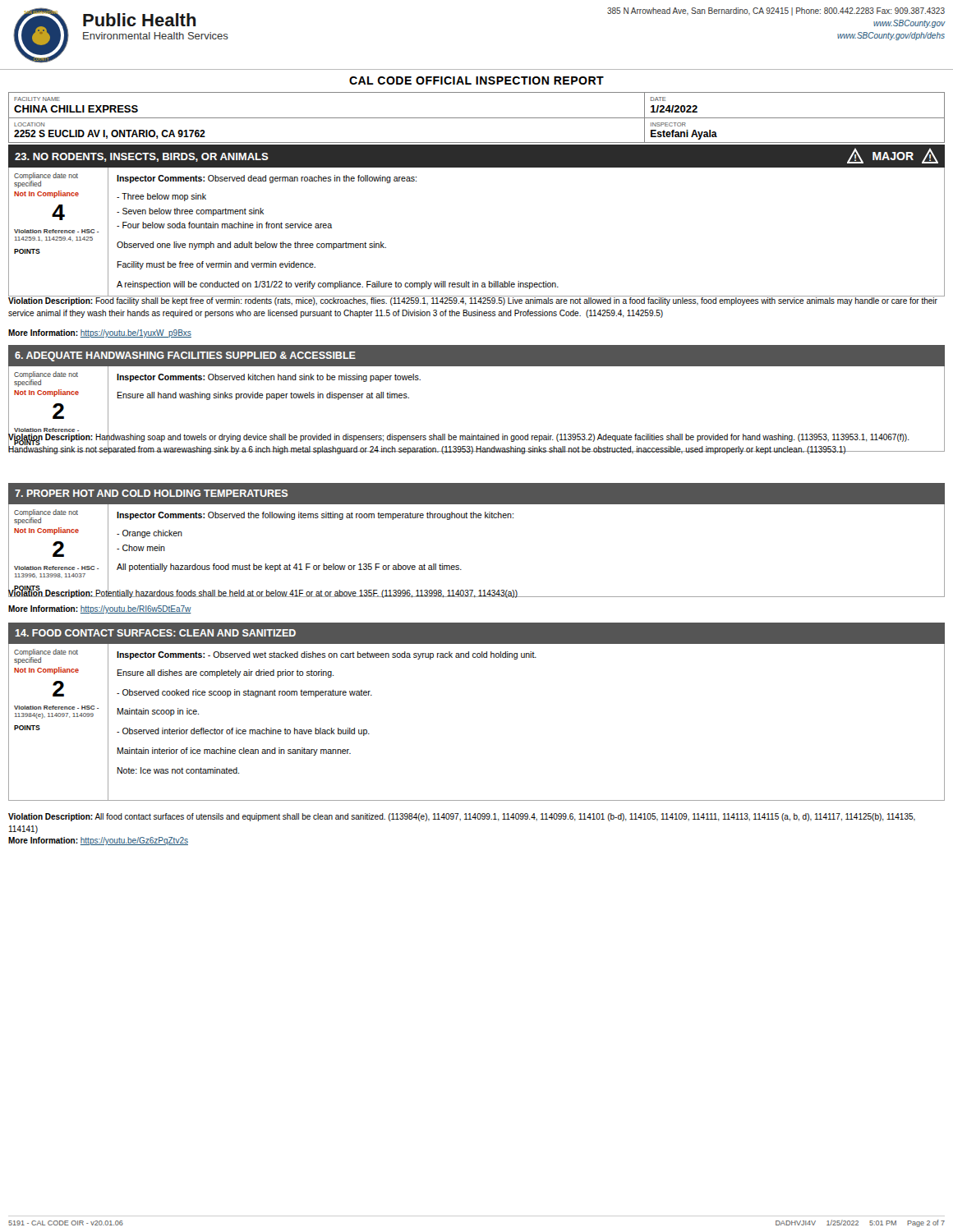Viewport: 953px width, 1232px height.
Task: Point to the block starting "More Information: https://youtu.be/Gz6zPqZtv2s"
Action: 98,841
